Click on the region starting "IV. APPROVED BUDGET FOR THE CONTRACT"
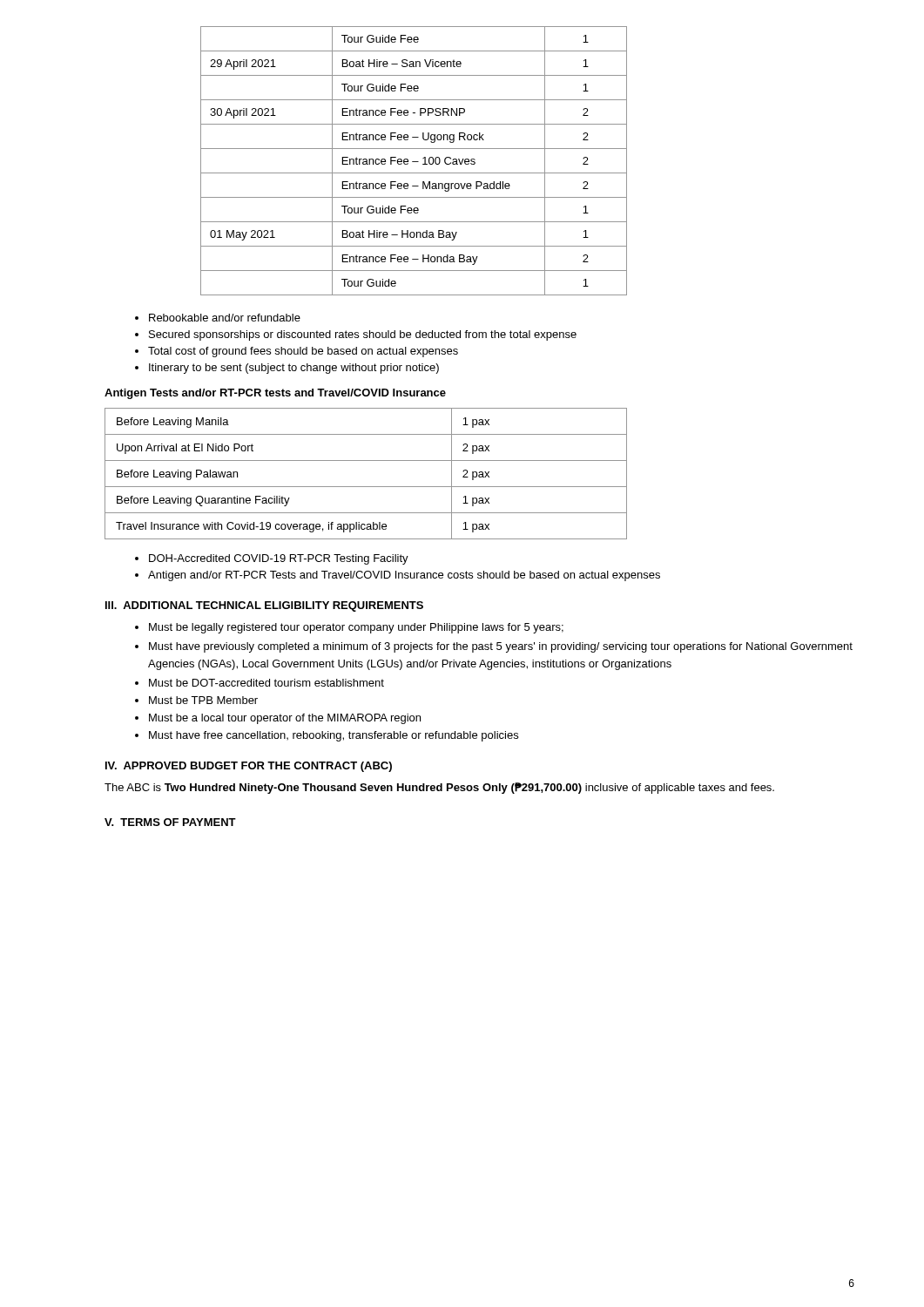Screen dimensions: 1307x924 (248, 766)
